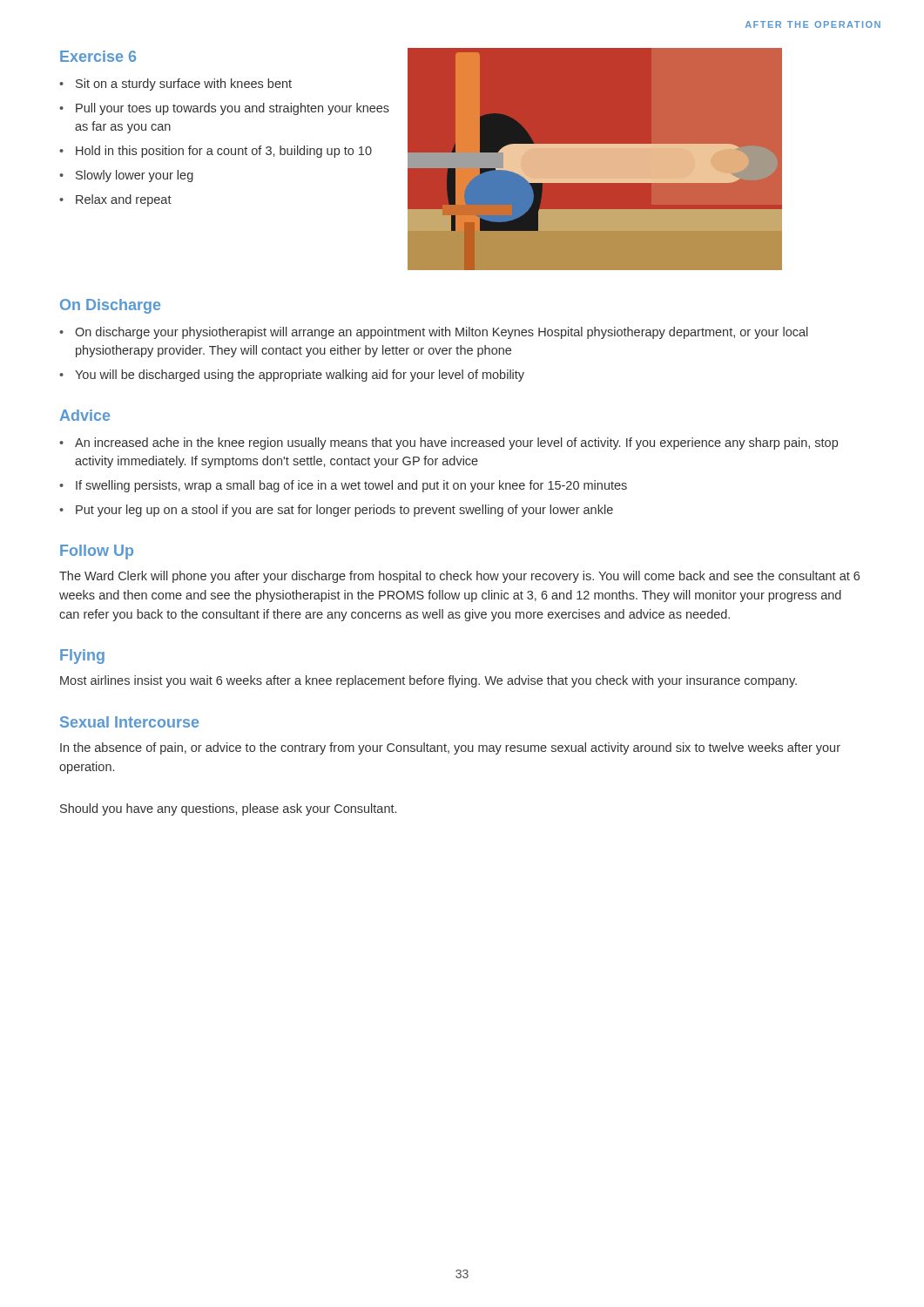Locate the text "On Discharge"
924x1307 pixels.
[x=110, y=305]
